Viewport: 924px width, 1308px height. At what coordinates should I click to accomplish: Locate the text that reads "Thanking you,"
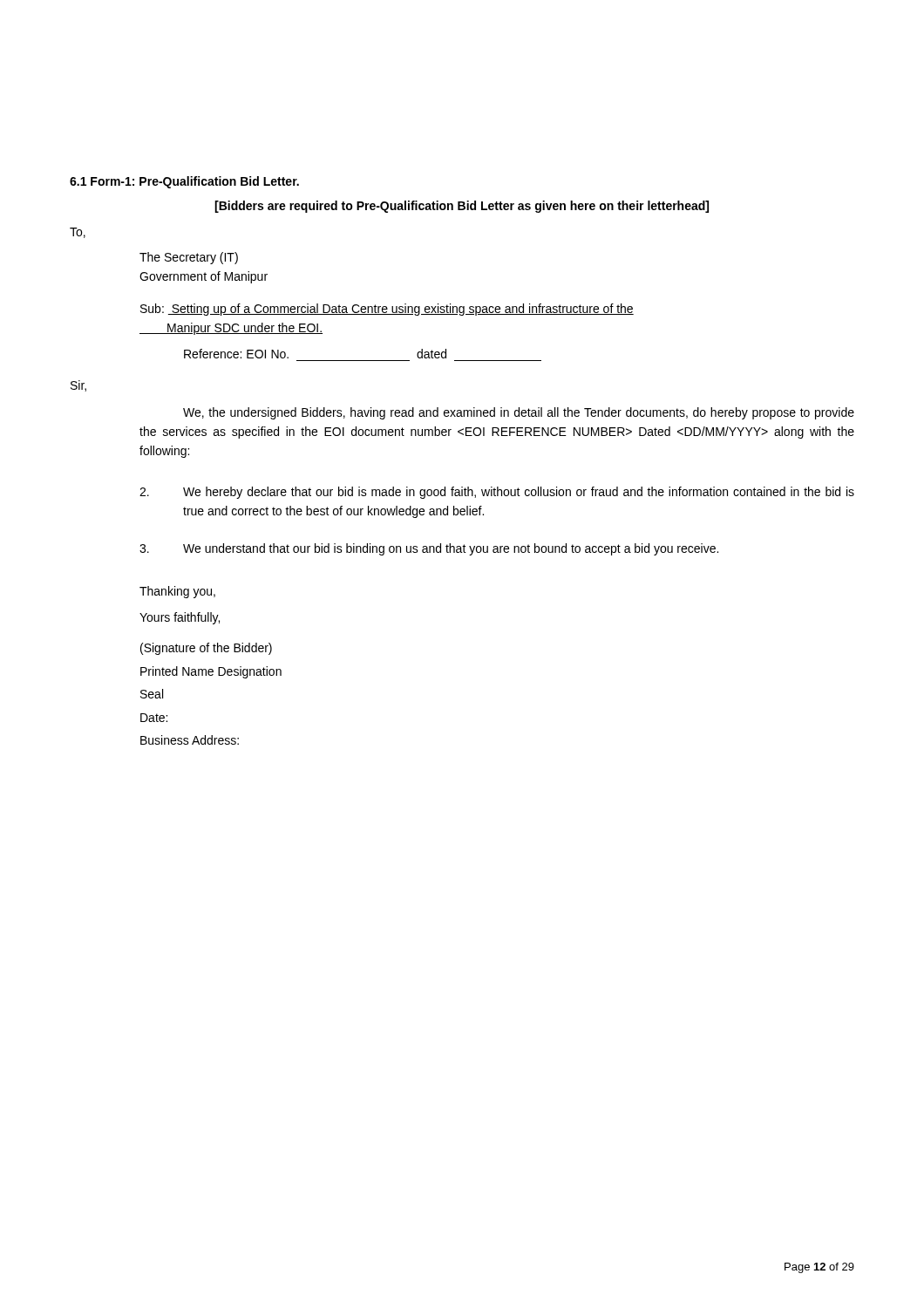tap(178, 591)
